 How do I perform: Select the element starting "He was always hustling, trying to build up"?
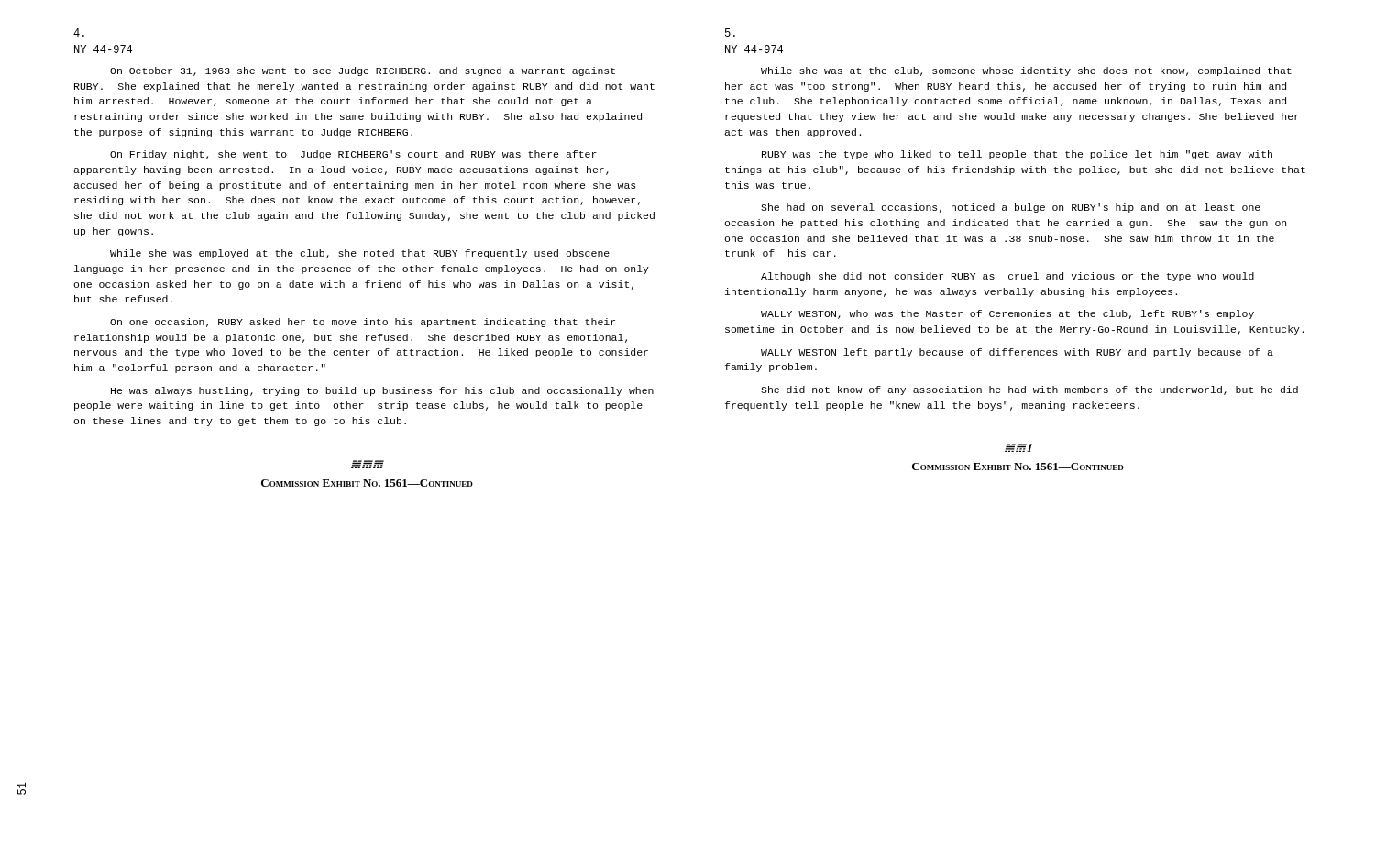coord(367,407)
